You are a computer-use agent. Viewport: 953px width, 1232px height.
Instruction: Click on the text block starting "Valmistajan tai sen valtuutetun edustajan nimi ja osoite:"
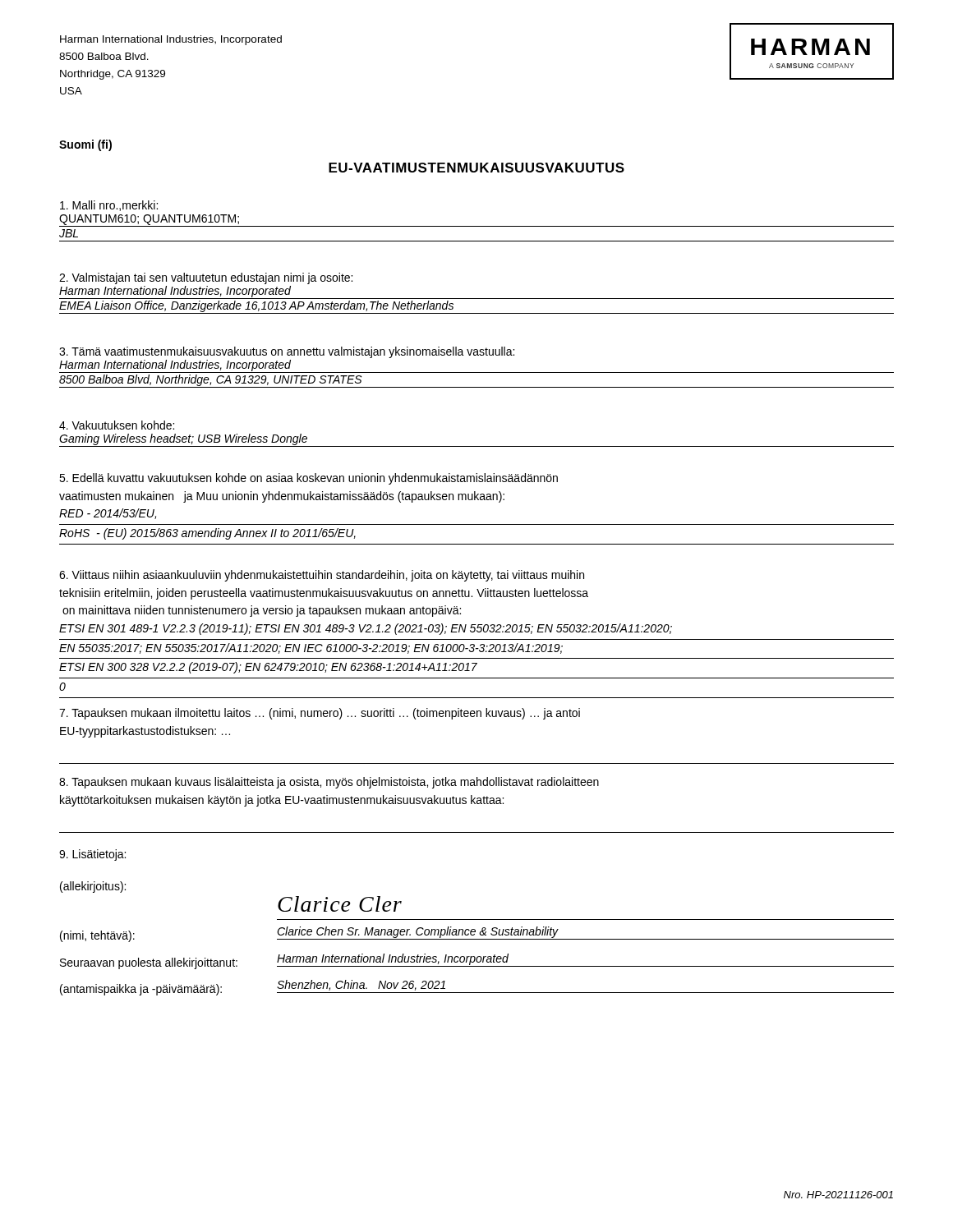point(476,292)
